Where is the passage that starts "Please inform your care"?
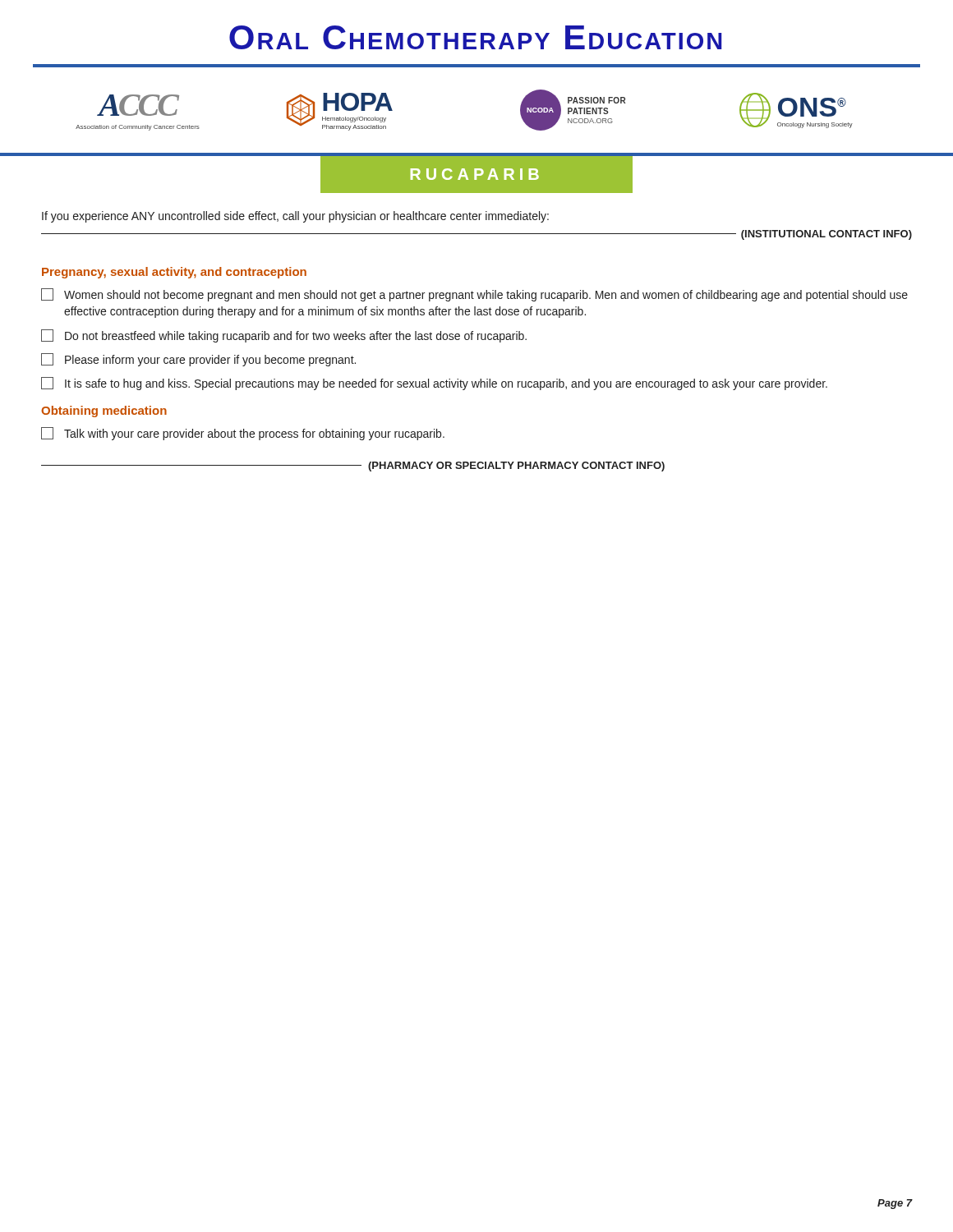 coord(199,360)
